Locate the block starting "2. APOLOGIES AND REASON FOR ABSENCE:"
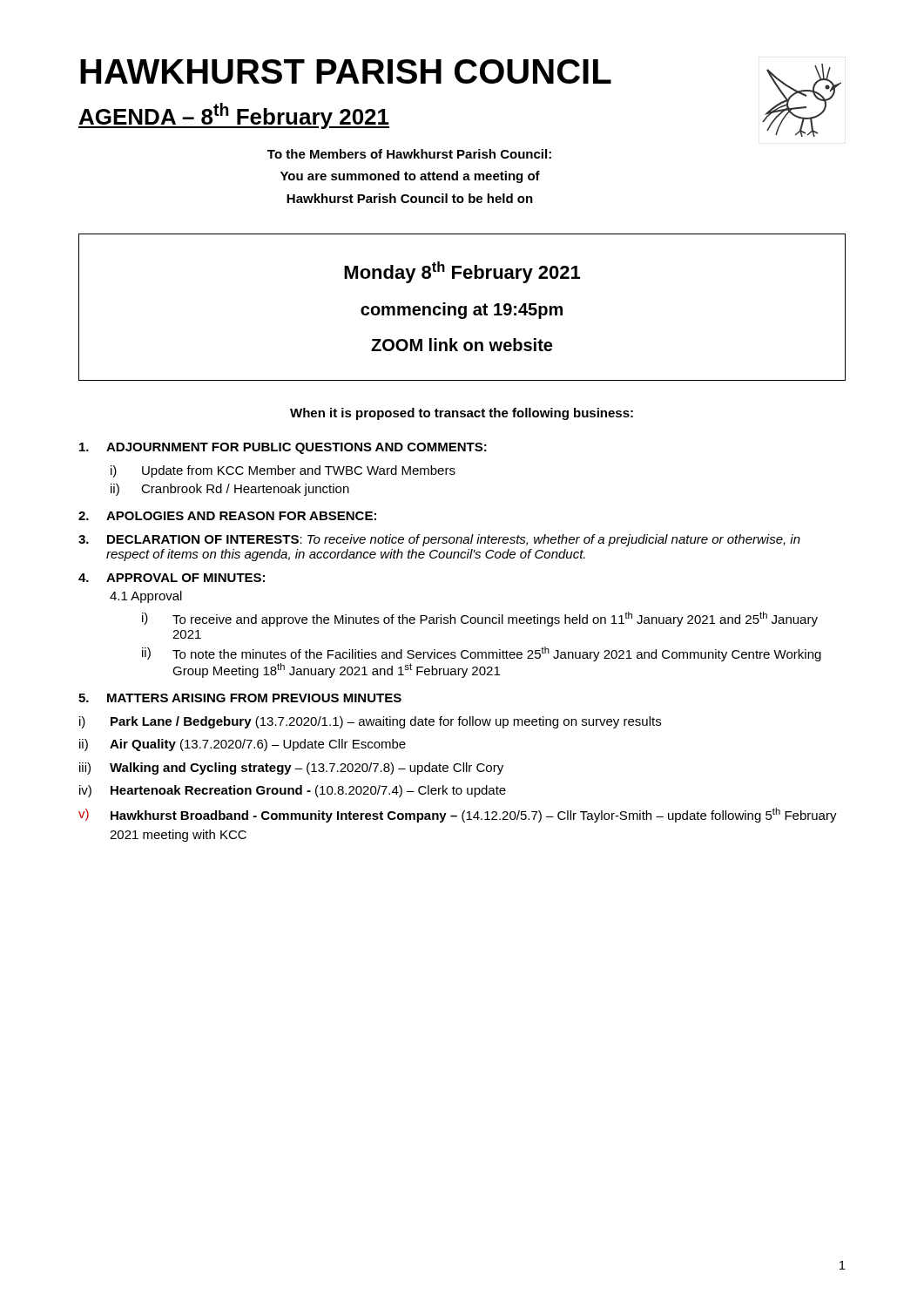The height and width of the screenshot is (1307, 924). coord(227,516)
